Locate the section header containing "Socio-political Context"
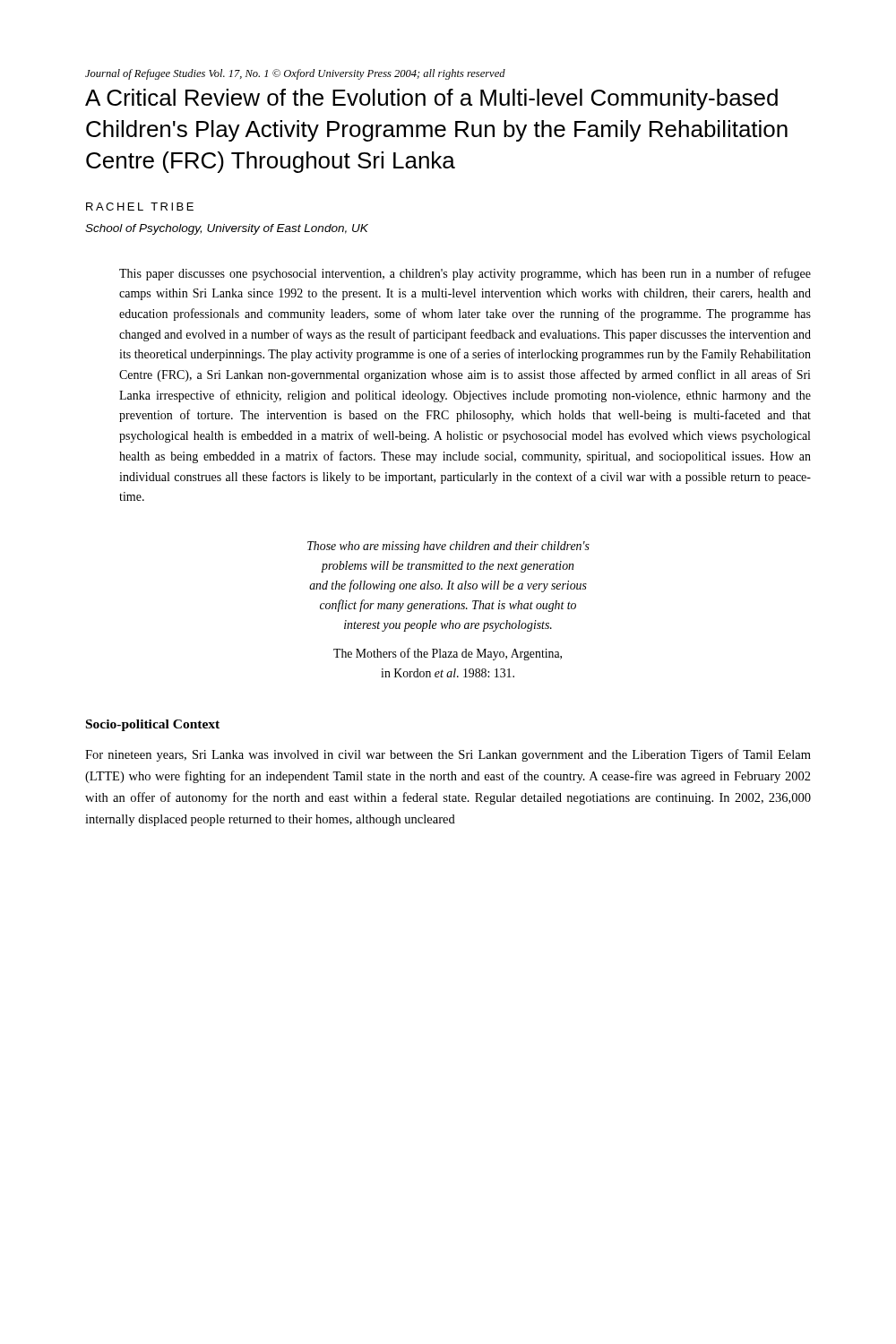This screenshot has height=1344, width=896. tap(153, 725)
